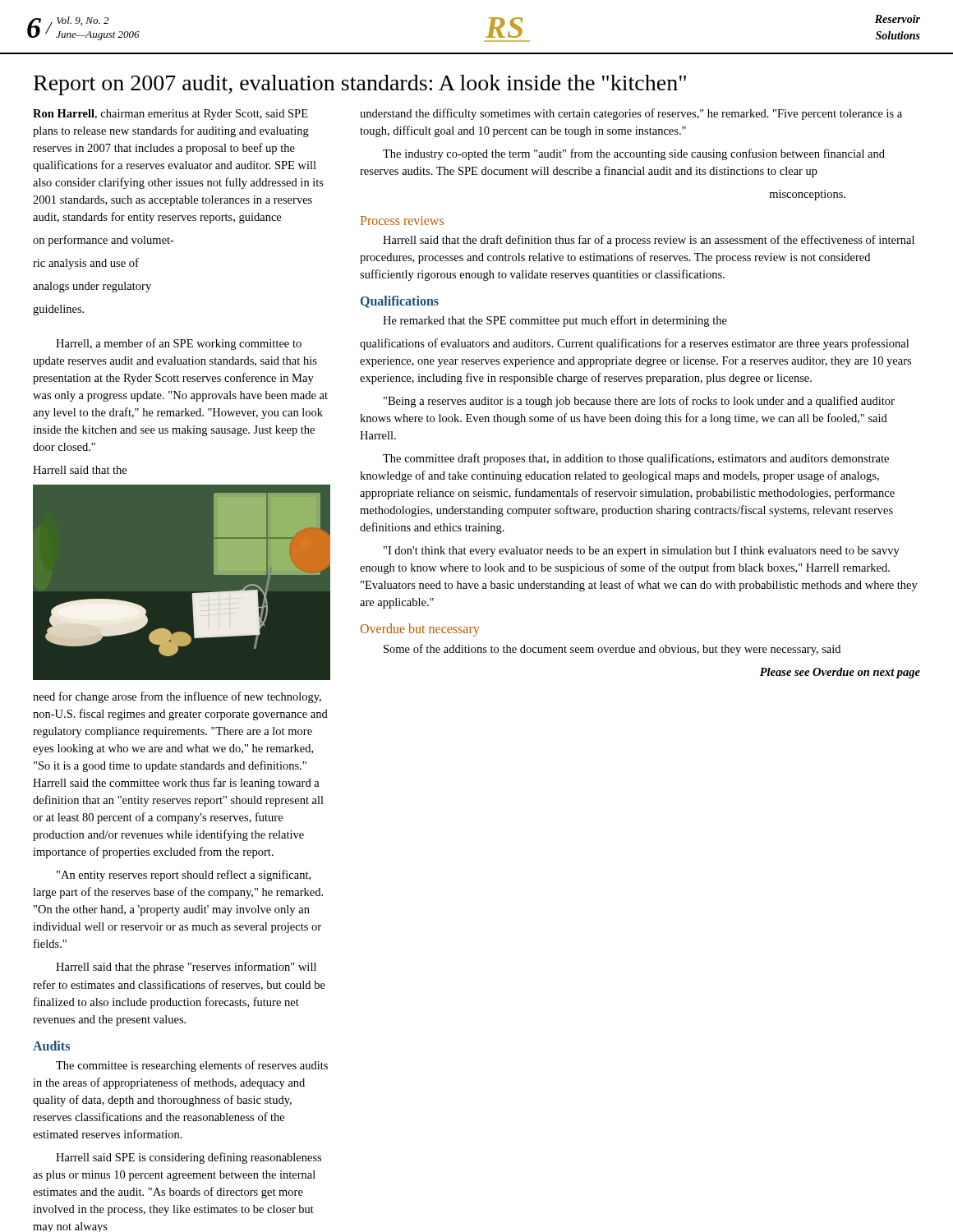Locate the section header with the text "Process reviews"
The image size is (953, 1232).
[x=402, y=220]
